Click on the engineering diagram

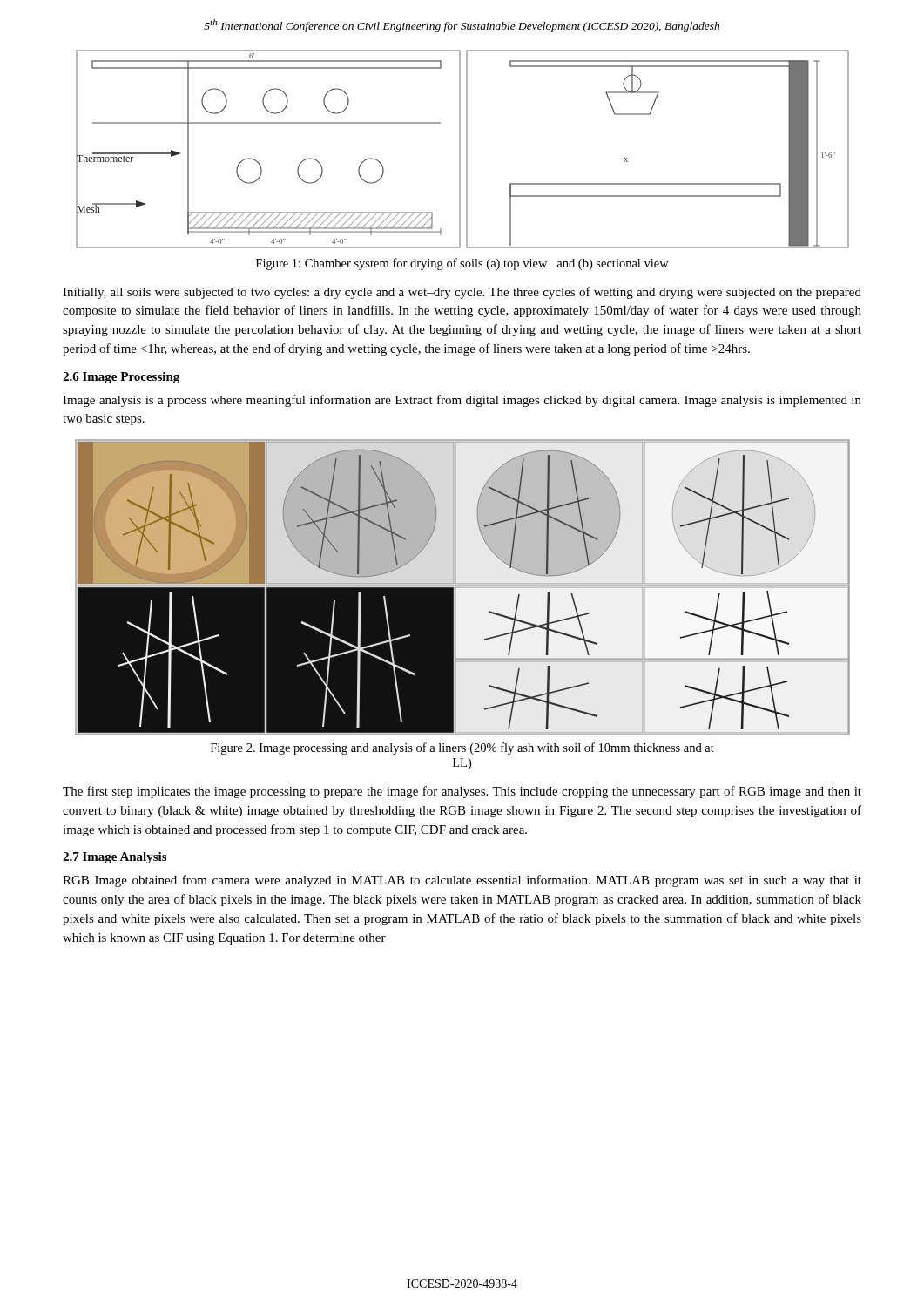(462, 149)
